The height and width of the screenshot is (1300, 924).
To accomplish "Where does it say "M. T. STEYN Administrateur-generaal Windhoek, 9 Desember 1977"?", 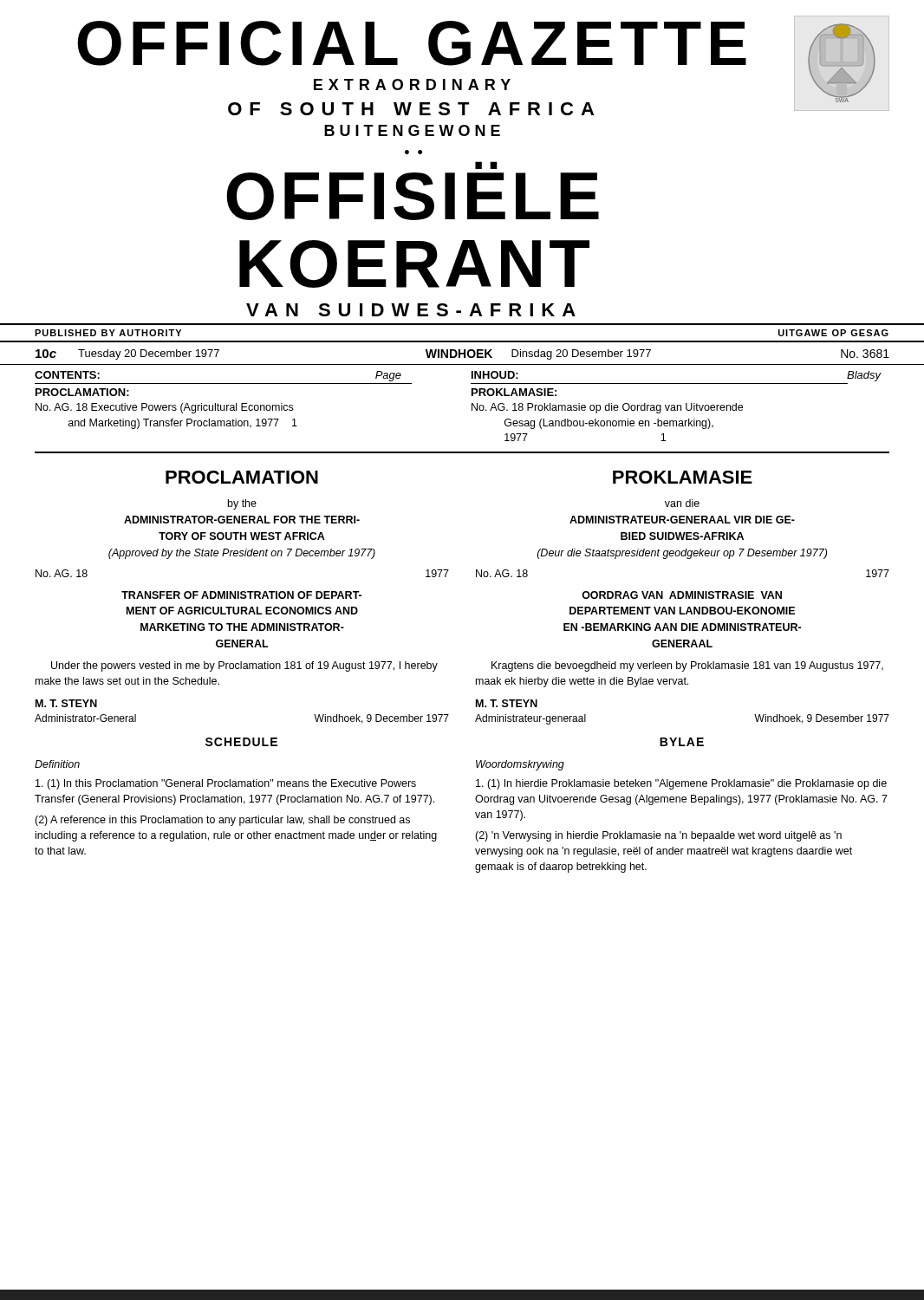I will click(507, 703).
